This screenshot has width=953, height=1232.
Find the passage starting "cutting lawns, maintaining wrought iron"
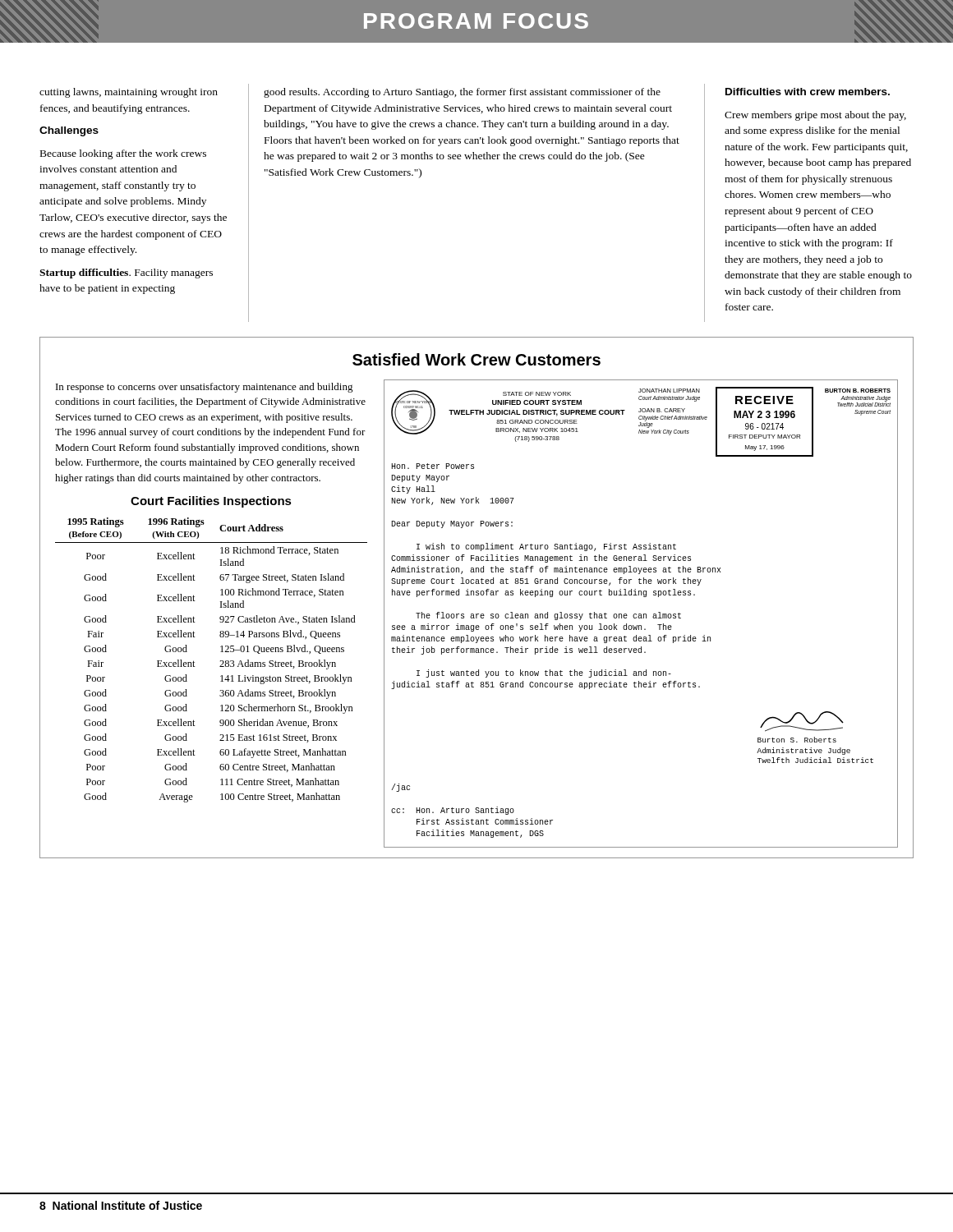pos(134,100)
